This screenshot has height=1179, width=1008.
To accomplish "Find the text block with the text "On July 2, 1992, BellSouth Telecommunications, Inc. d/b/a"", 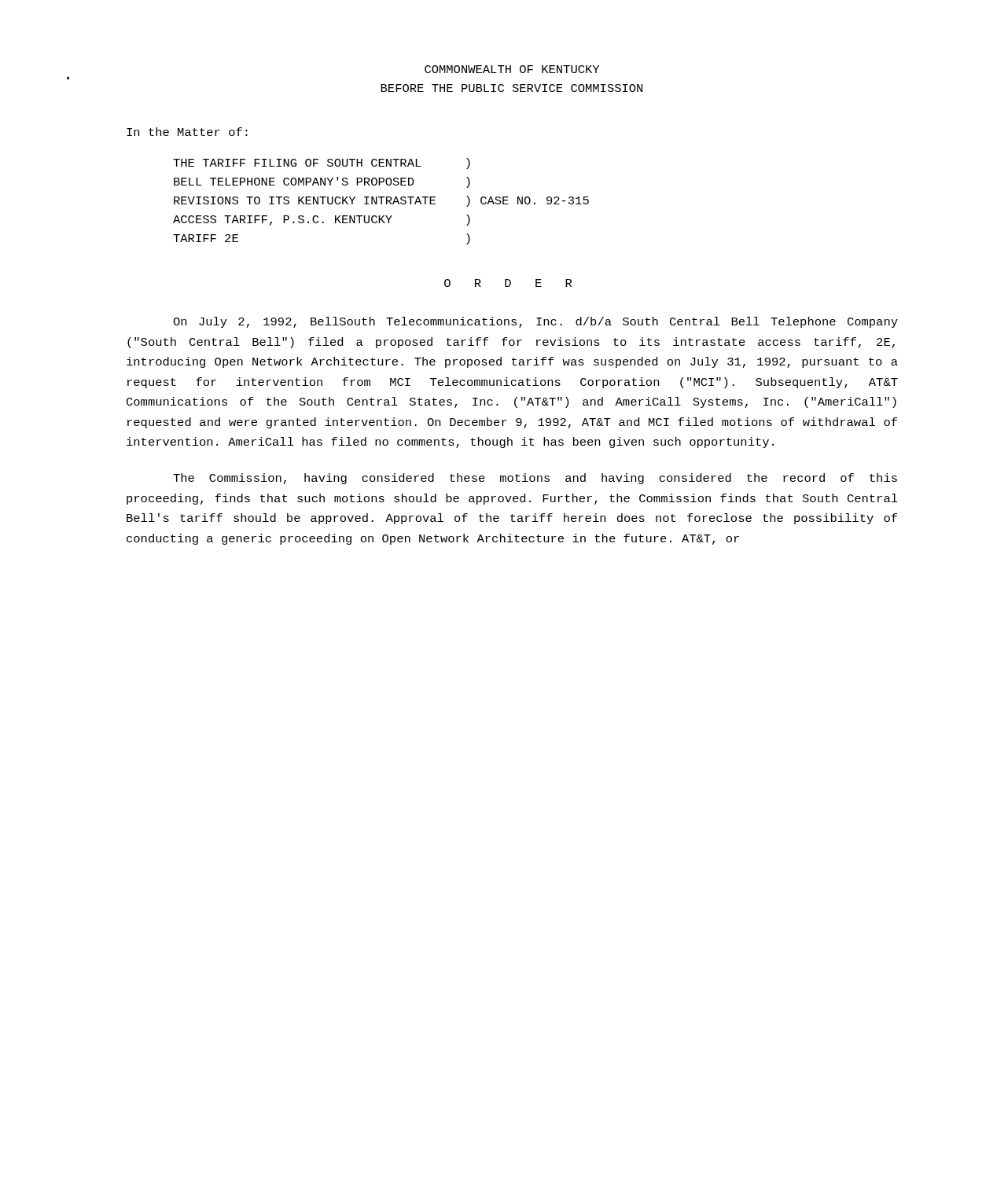I will (512, 383).
